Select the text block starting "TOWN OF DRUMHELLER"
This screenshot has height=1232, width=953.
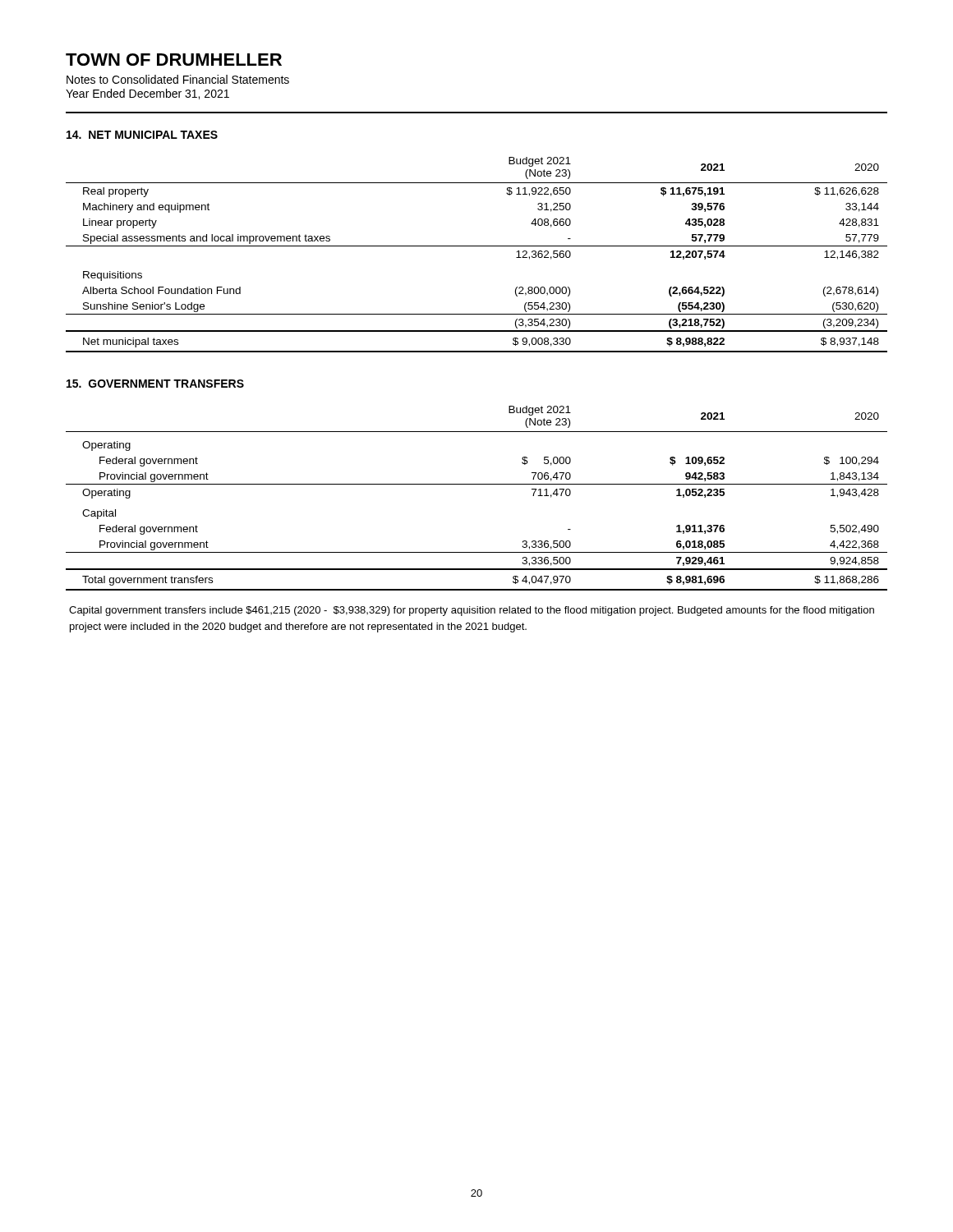pyautogui.click(x=174, y=60)
